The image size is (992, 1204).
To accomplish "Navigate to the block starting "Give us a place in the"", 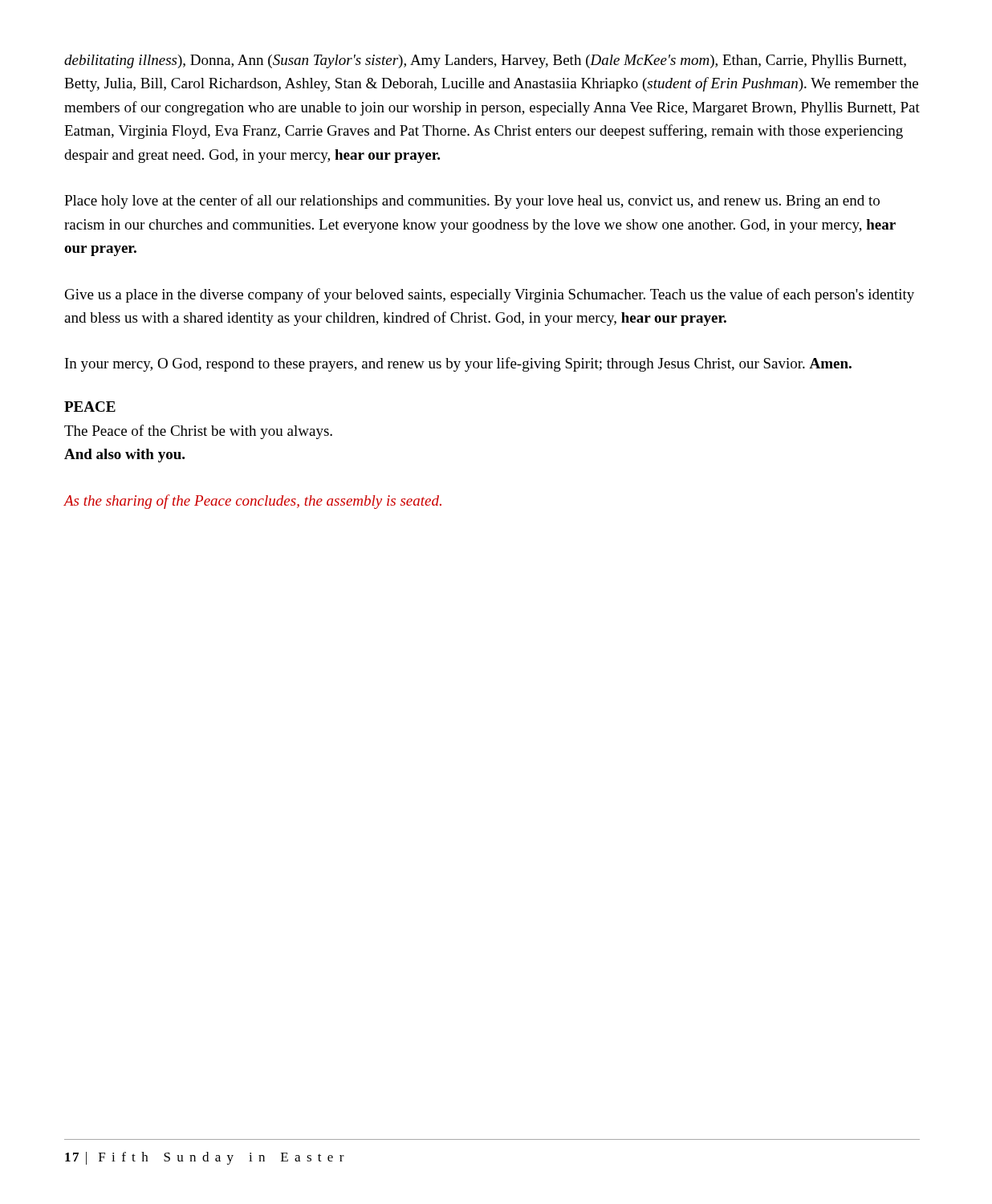I will (x=489, y=306).
